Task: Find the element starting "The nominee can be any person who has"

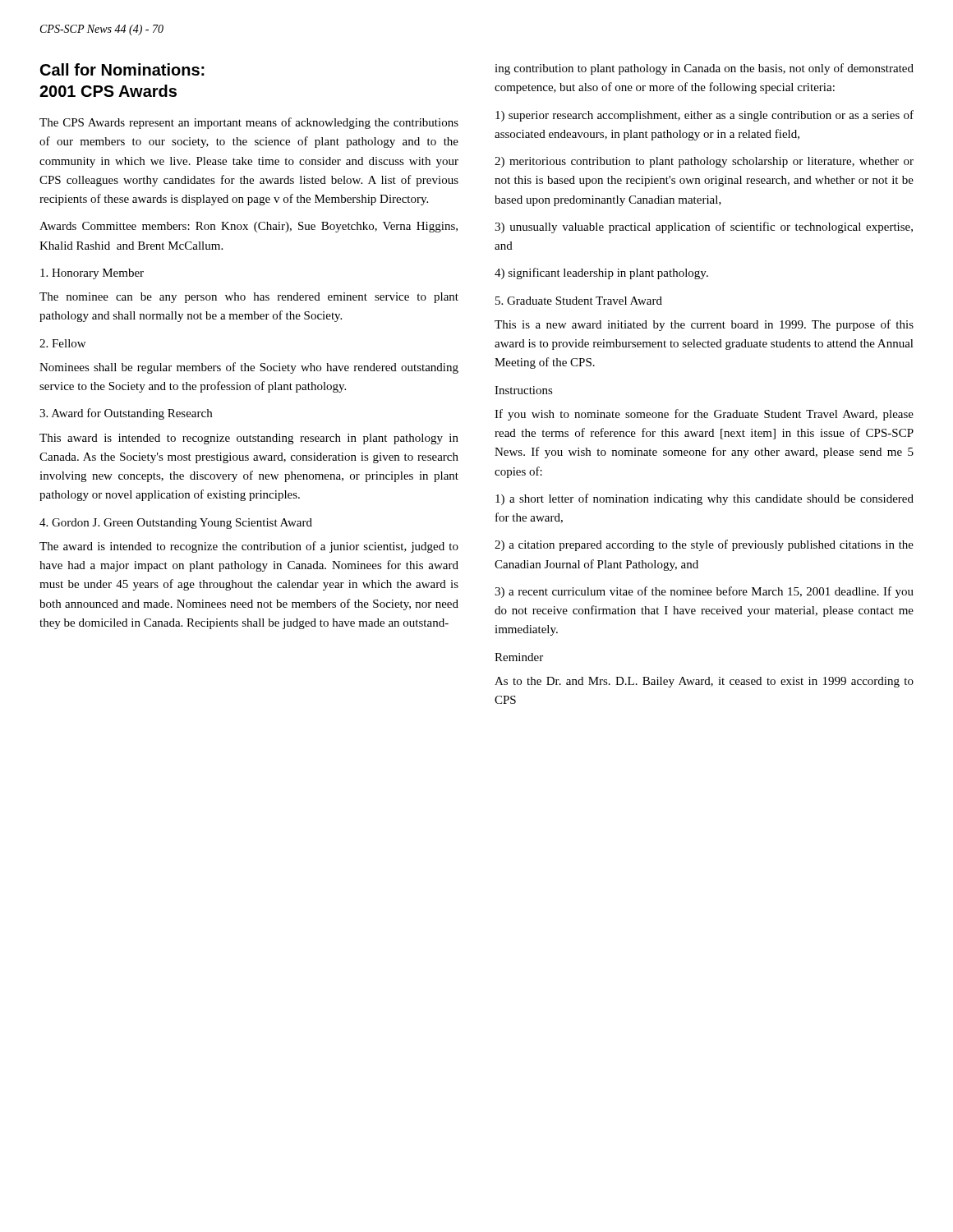Action: (x=249, y=307)
